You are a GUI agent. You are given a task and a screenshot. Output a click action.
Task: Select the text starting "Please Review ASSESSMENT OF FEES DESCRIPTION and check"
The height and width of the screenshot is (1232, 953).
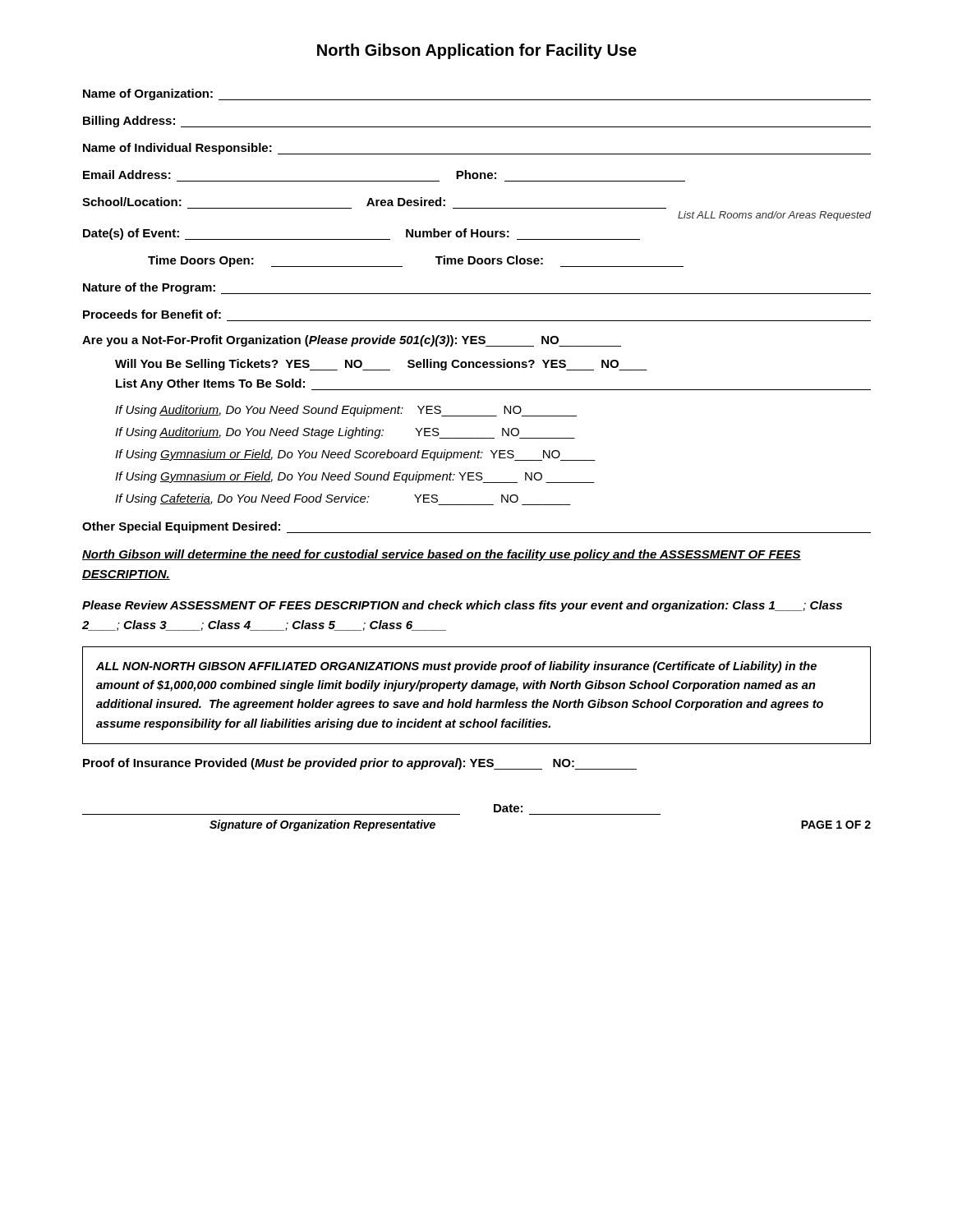(462, 615)
